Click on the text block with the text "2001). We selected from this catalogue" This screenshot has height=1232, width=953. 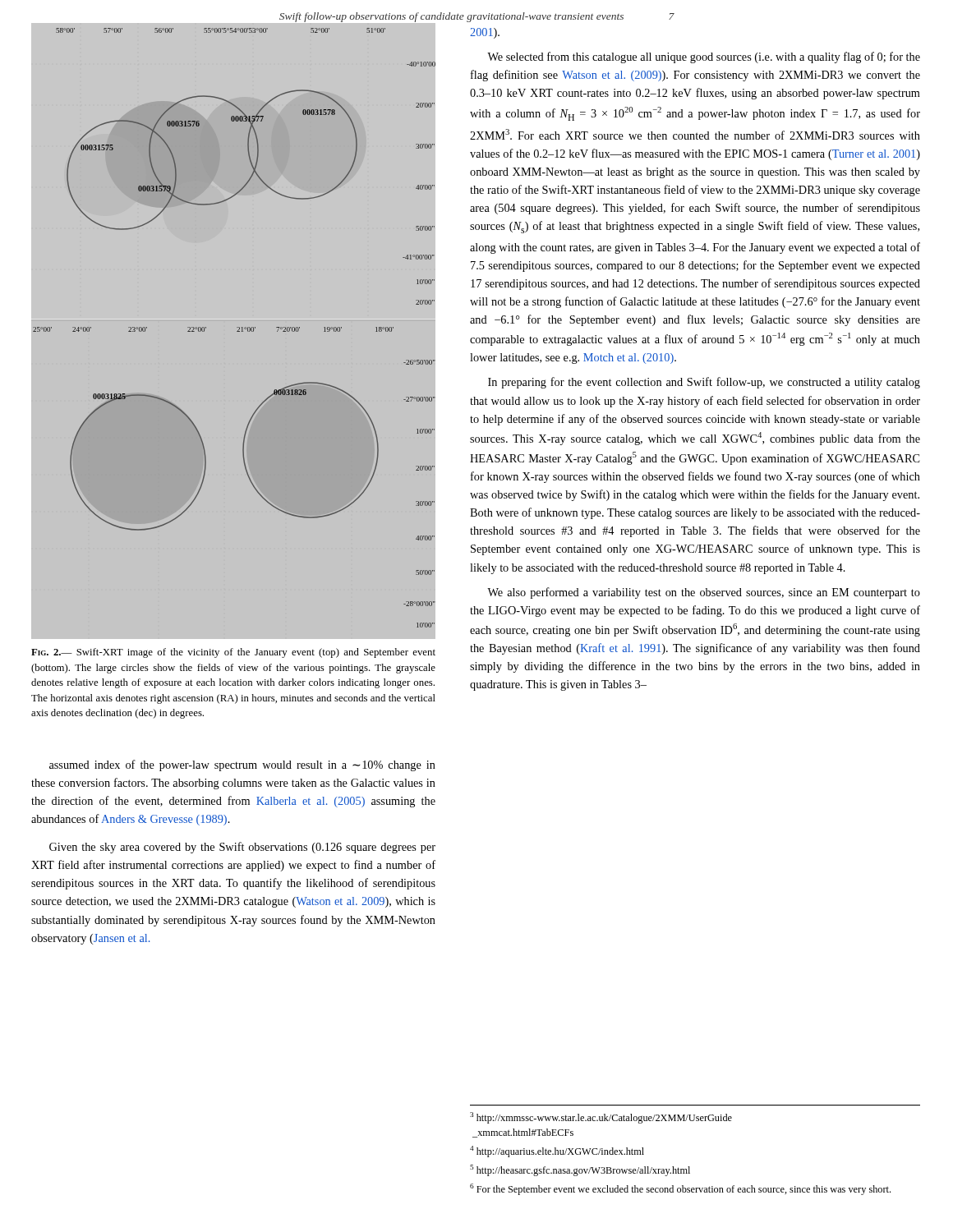coord(485,33)
